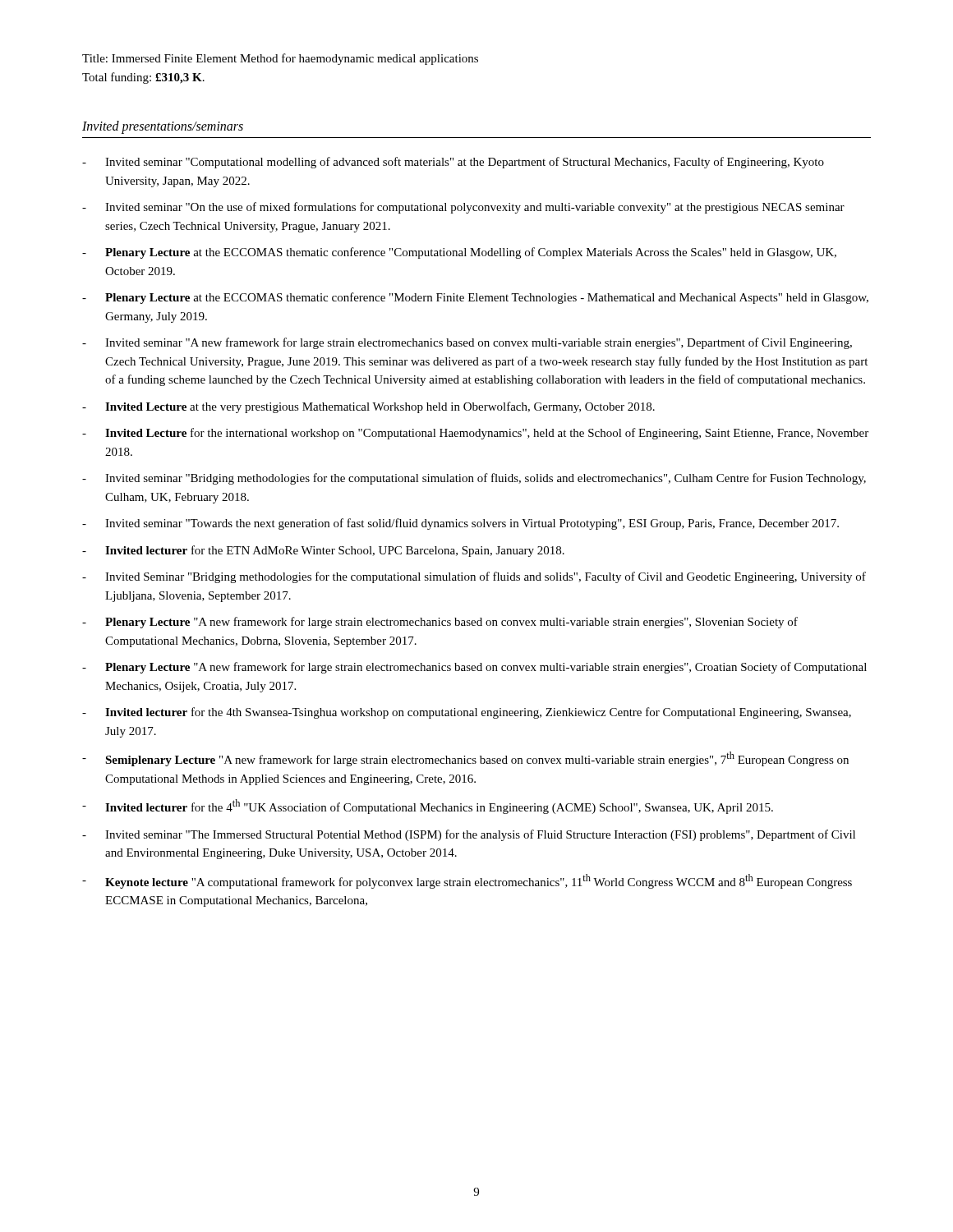Click a section header
The image size is (953, 1232).
click(163, 126)
